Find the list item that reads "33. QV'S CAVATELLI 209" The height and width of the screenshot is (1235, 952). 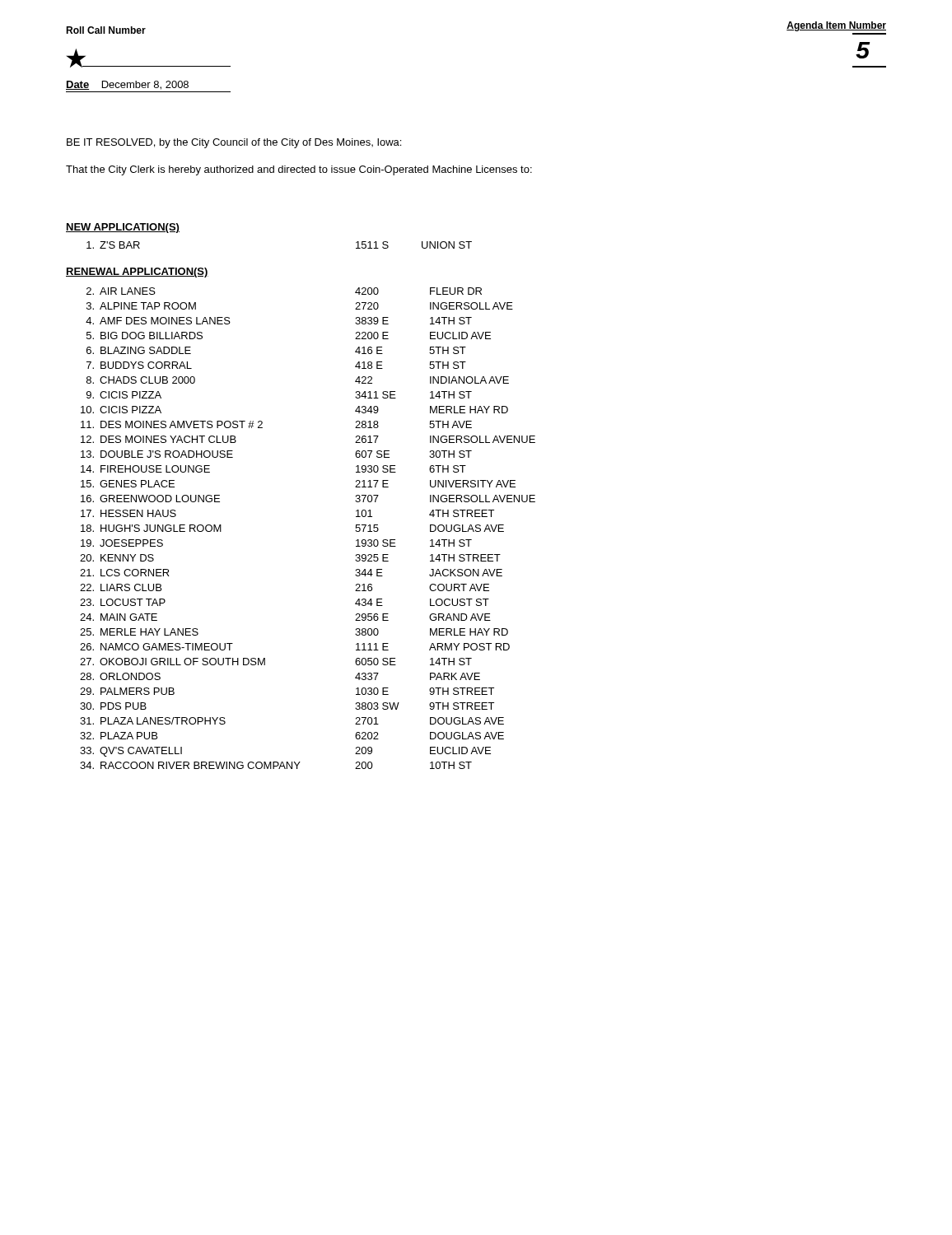pyautogui.click(x=279, y=751)
